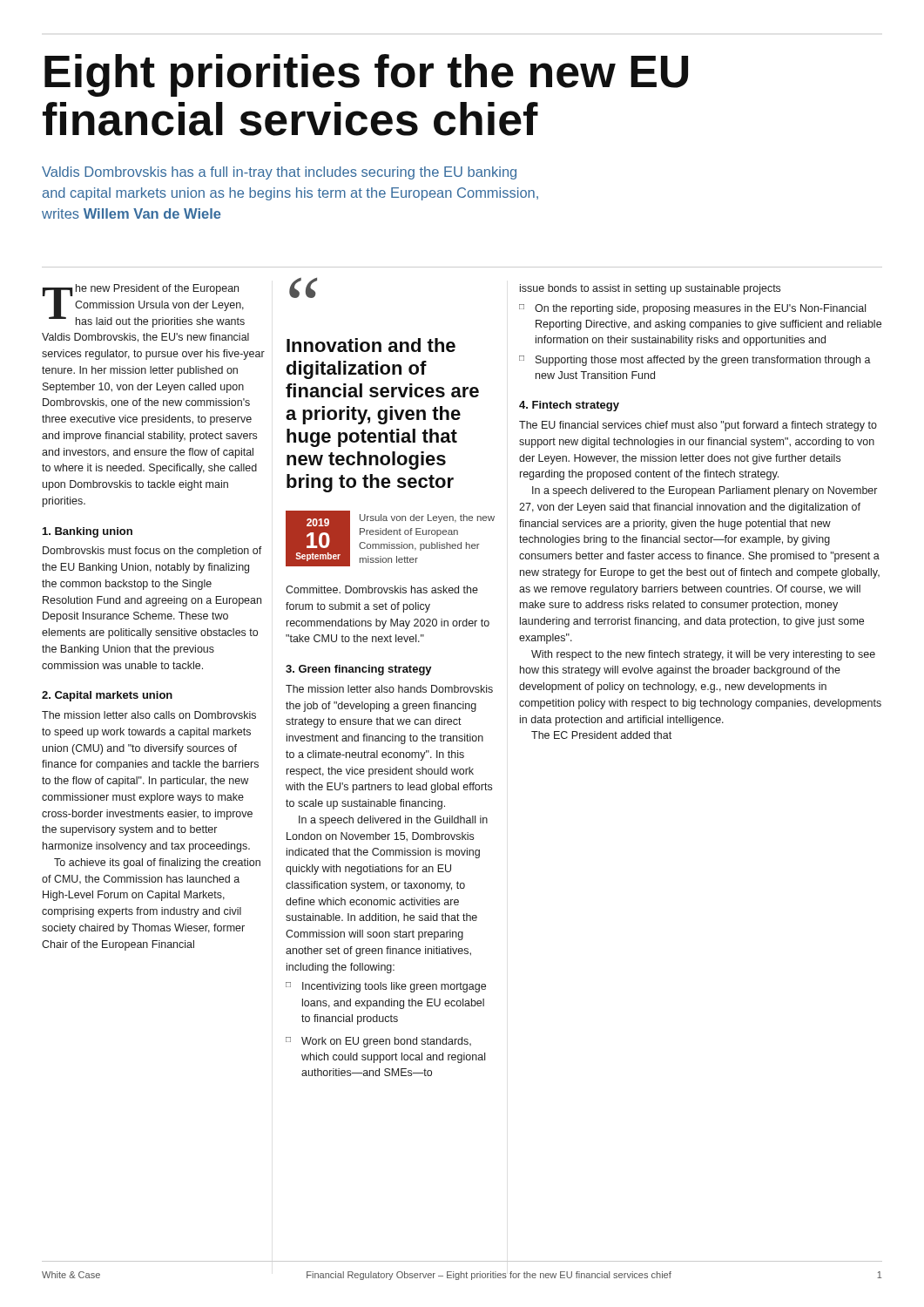Select the section header with the text "1. Banking union"

pyautogui.click(x=87, y=531)
